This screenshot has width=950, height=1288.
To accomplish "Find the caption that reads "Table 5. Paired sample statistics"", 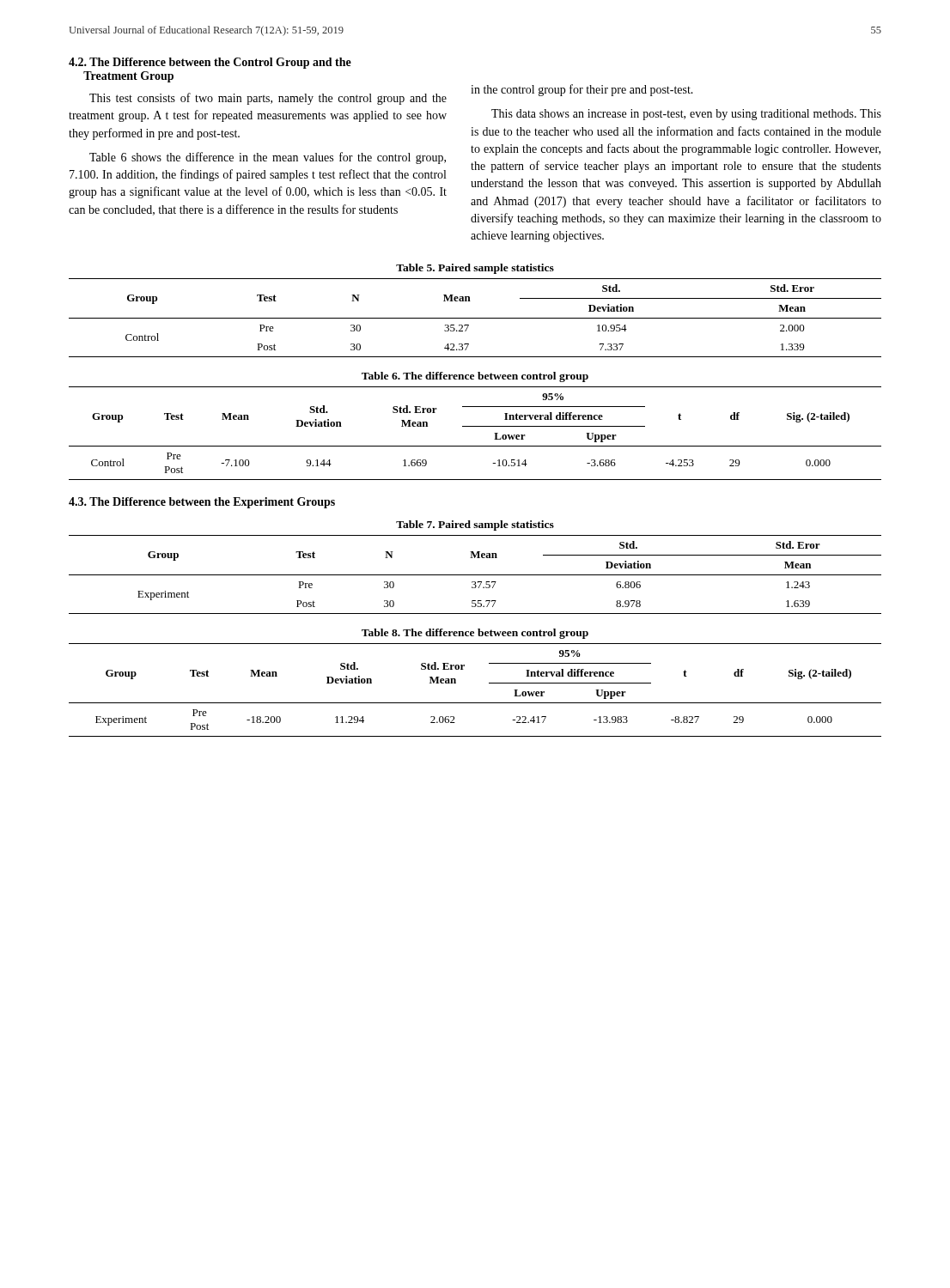I will point(475,267).
